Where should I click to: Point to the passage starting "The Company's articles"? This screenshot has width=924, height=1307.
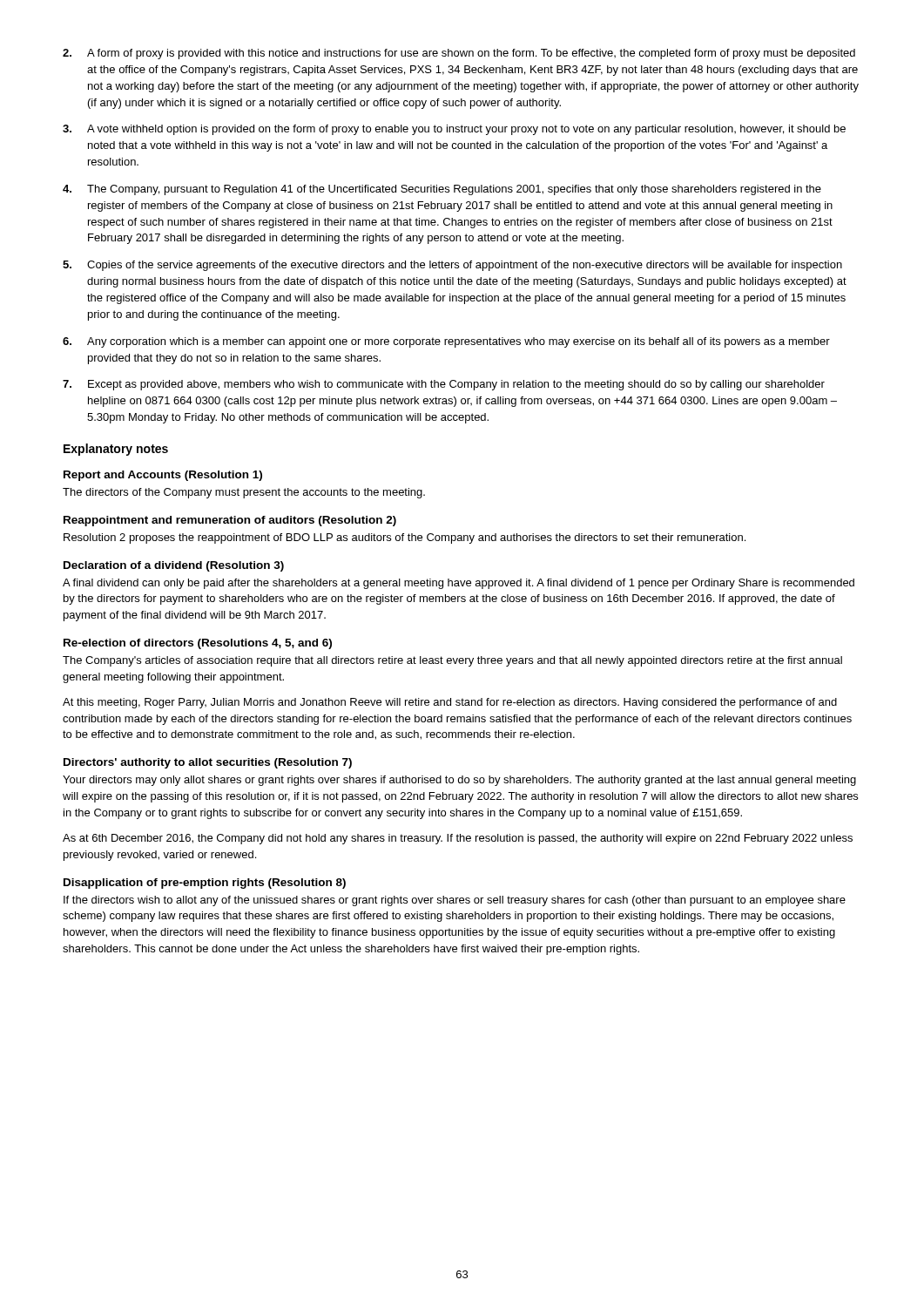pos(453,668)
